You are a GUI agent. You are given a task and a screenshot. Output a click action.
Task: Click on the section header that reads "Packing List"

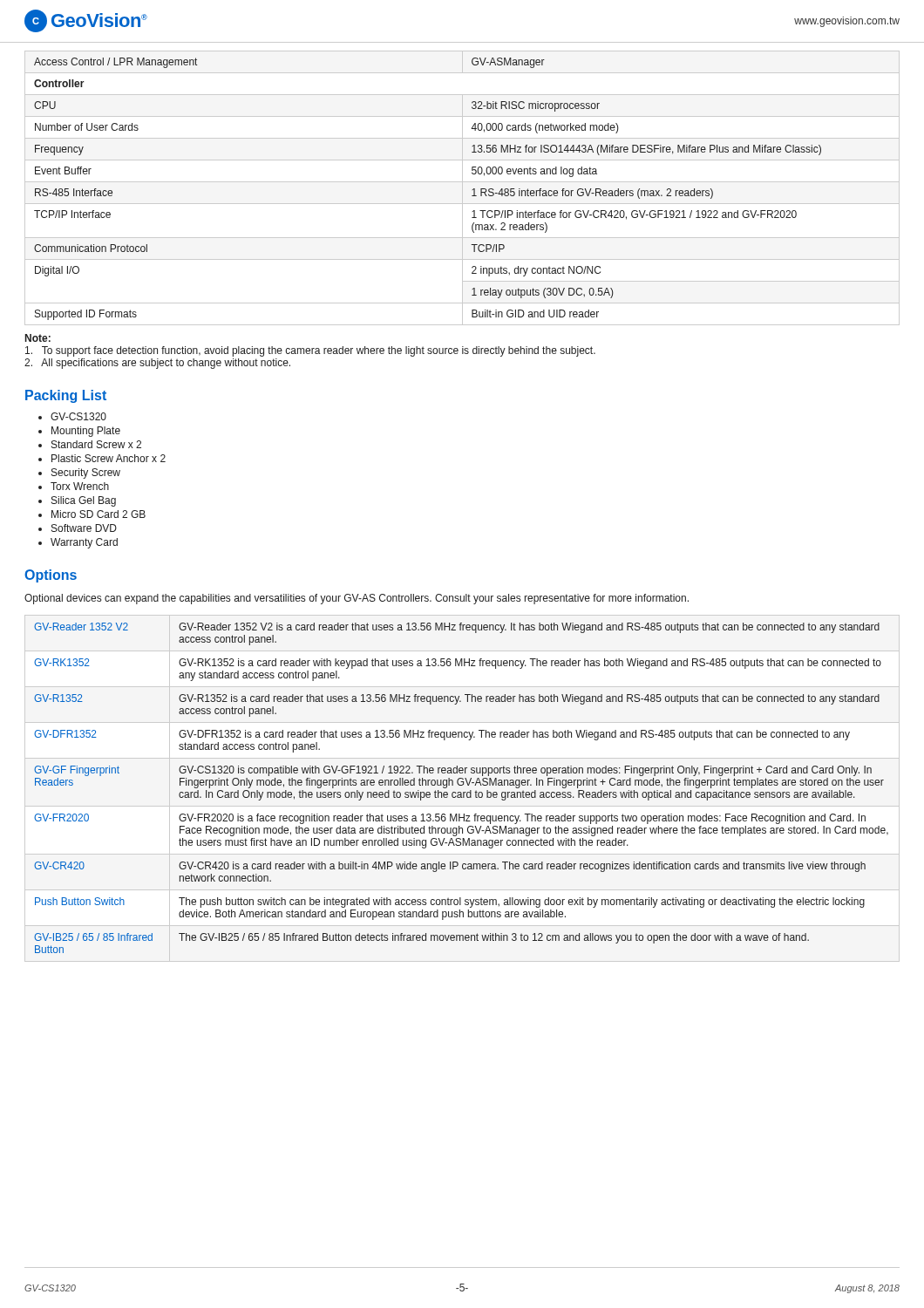pyautogui.click(x=65, y=395)
